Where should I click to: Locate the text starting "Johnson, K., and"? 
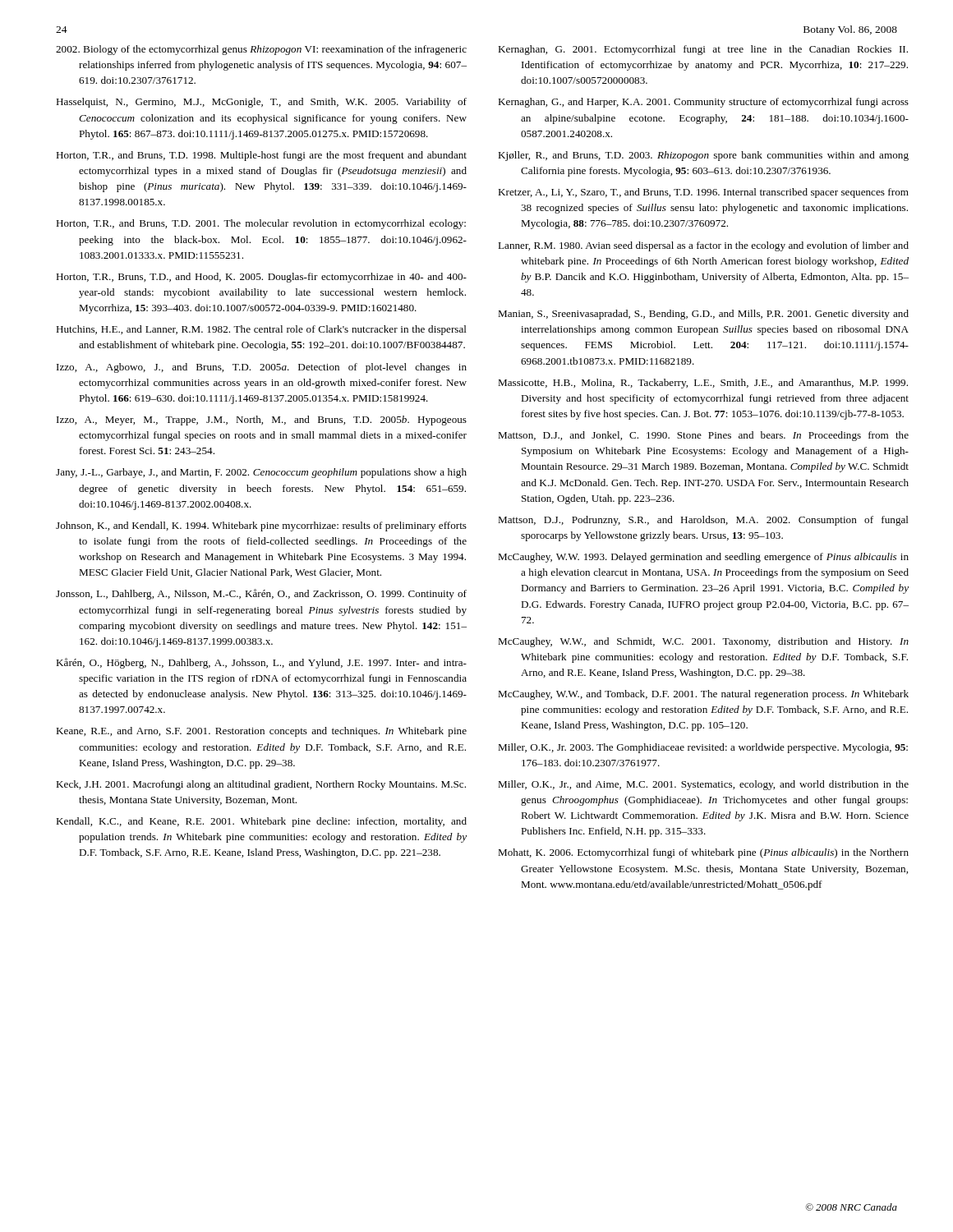[x=261, y=549]
